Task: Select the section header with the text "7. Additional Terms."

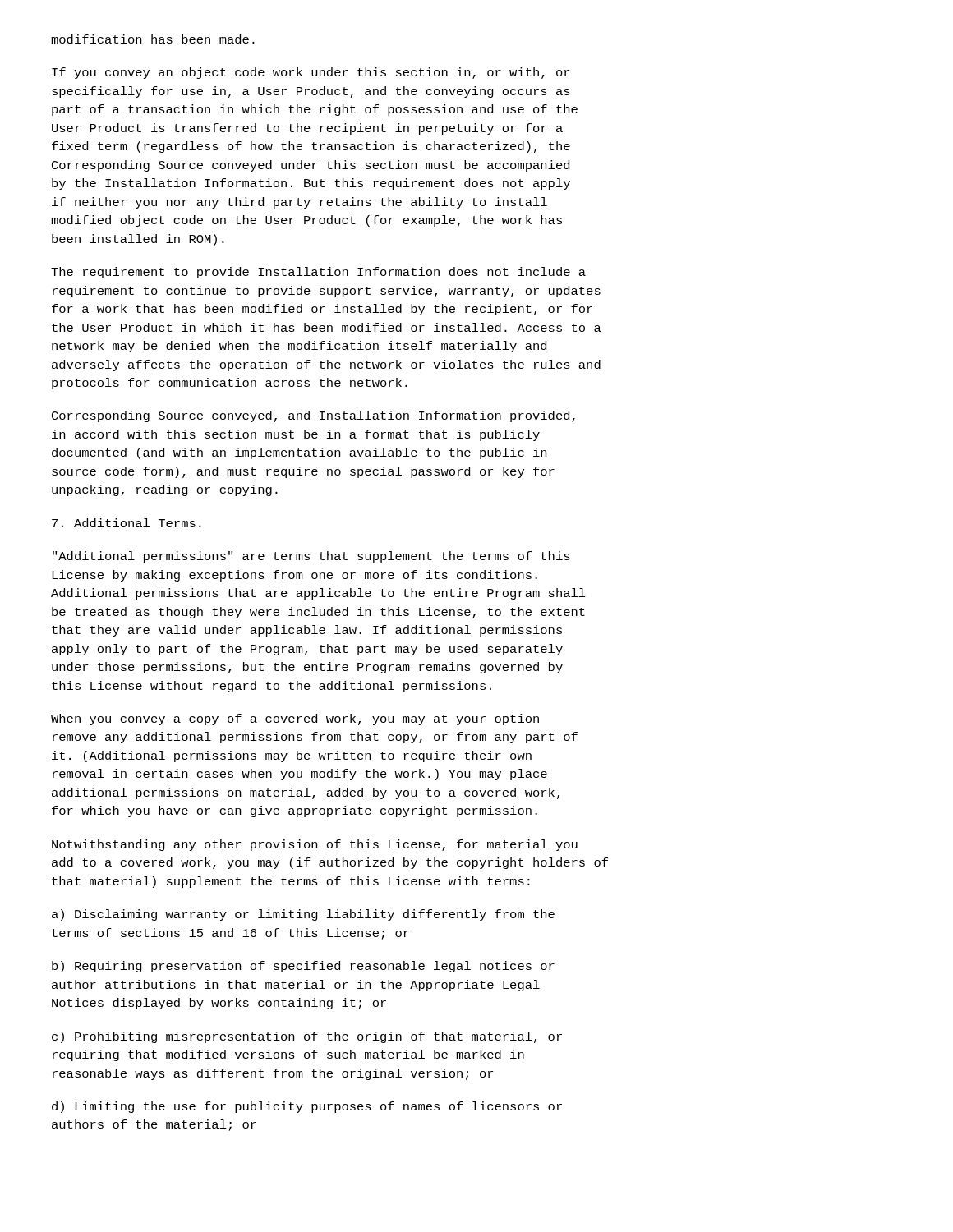Action: [x=127, y=524]
